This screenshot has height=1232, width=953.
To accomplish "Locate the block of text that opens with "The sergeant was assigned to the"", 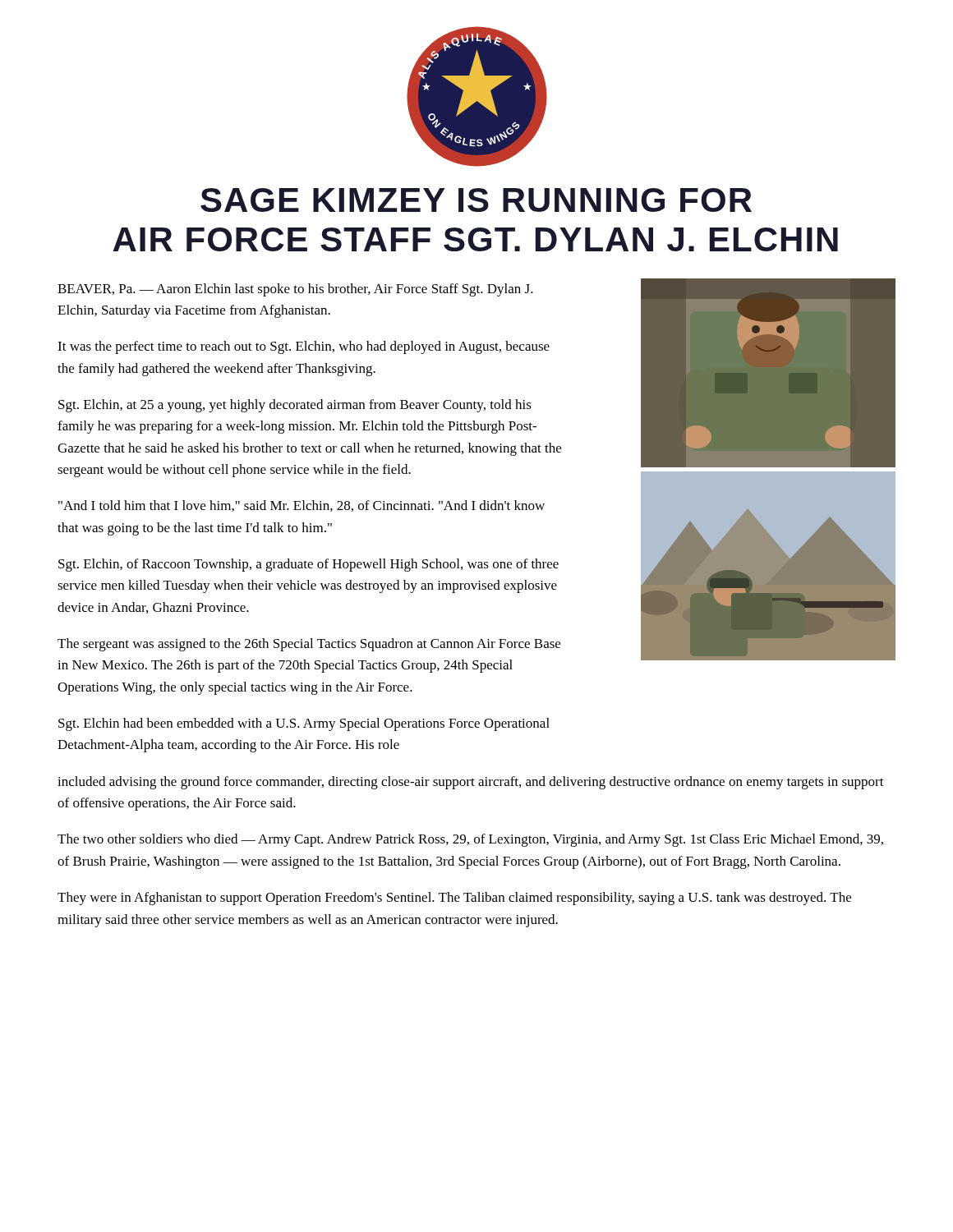I will tap(309, 665).
